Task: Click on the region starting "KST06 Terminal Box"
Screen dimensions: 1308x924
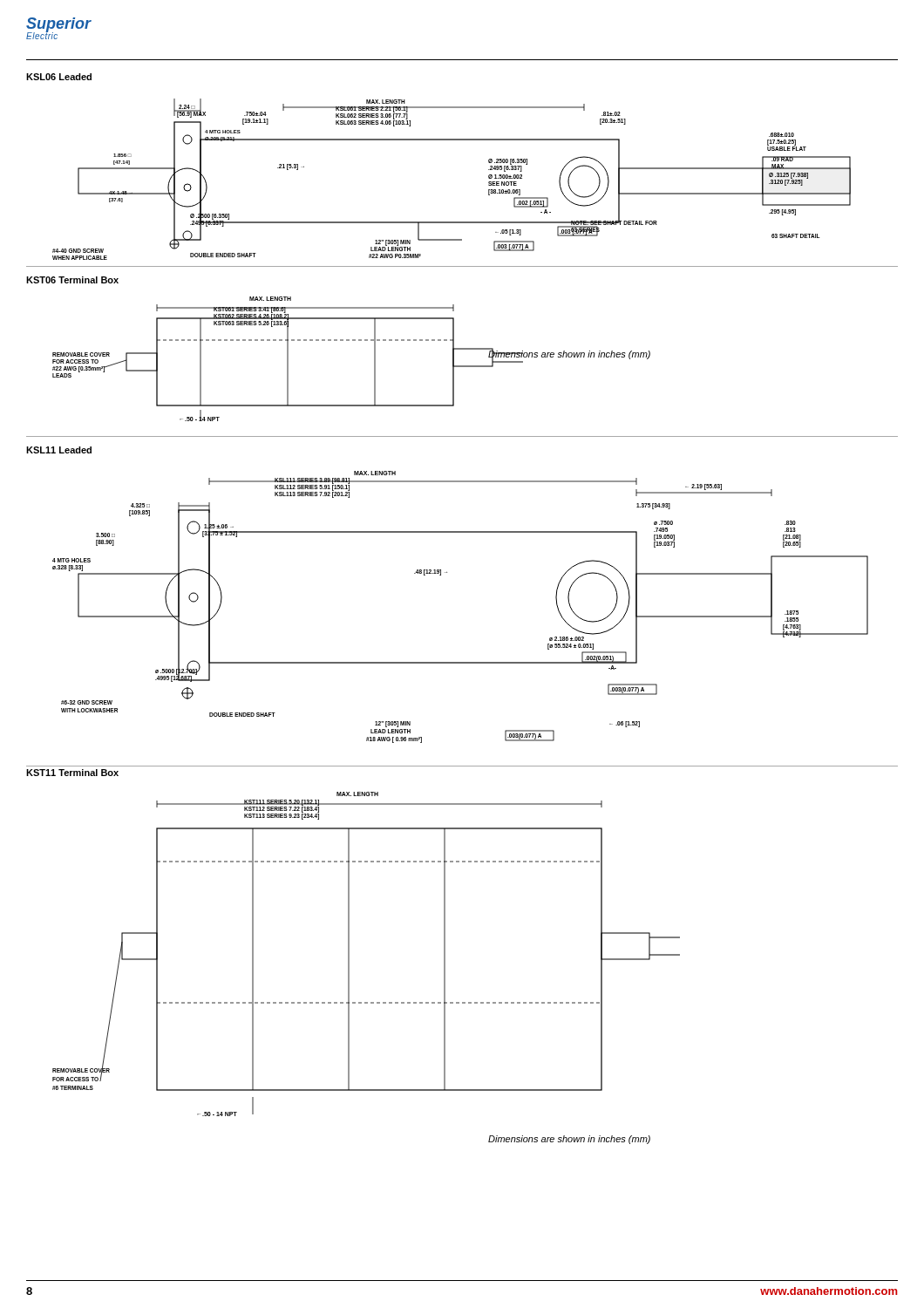Action: pyautogui.click(x=72, y=280)
